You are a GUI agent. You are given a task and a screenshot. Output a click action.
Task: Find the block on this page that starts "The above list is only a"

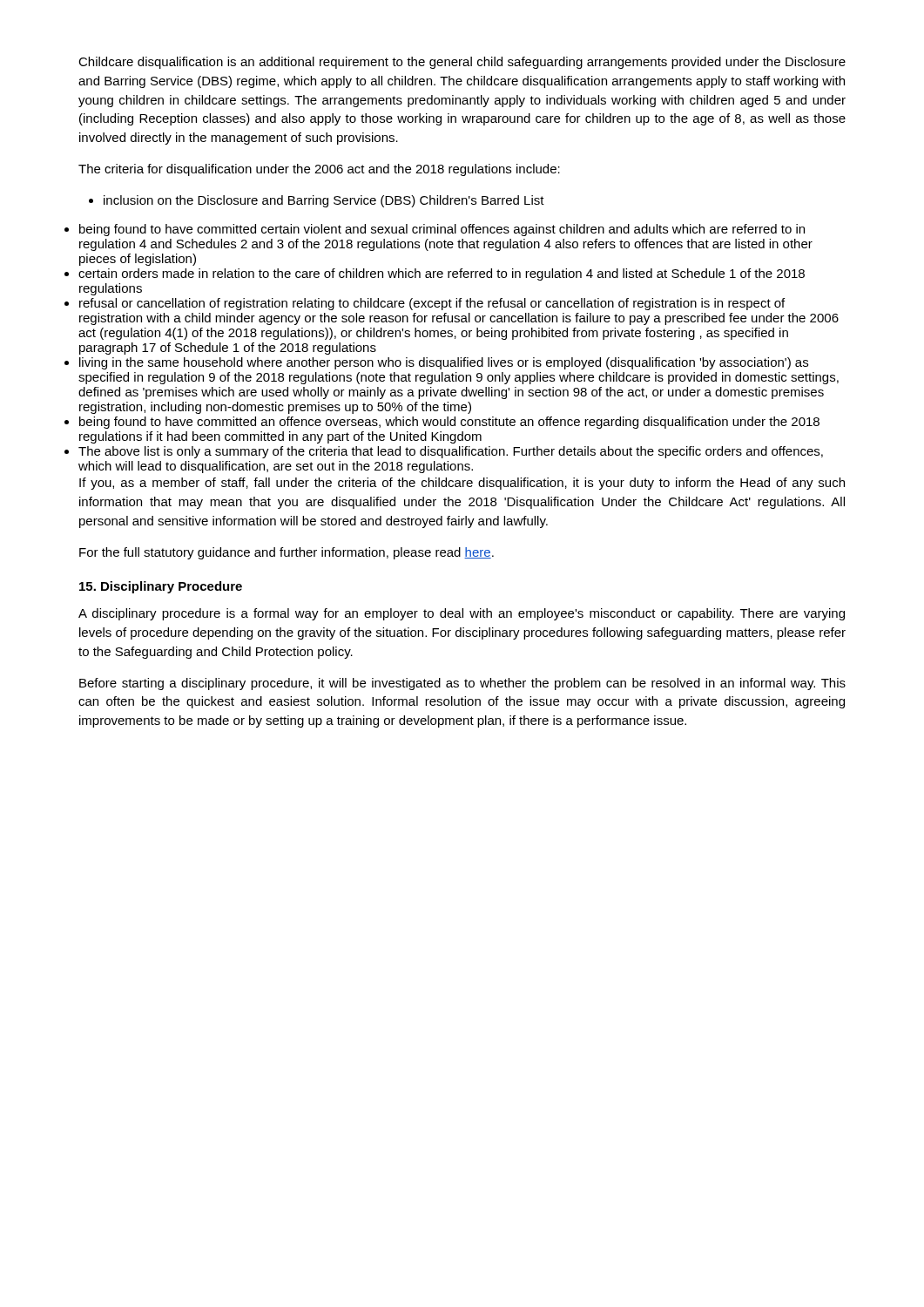pyautogui.click(x=462, y=459)
